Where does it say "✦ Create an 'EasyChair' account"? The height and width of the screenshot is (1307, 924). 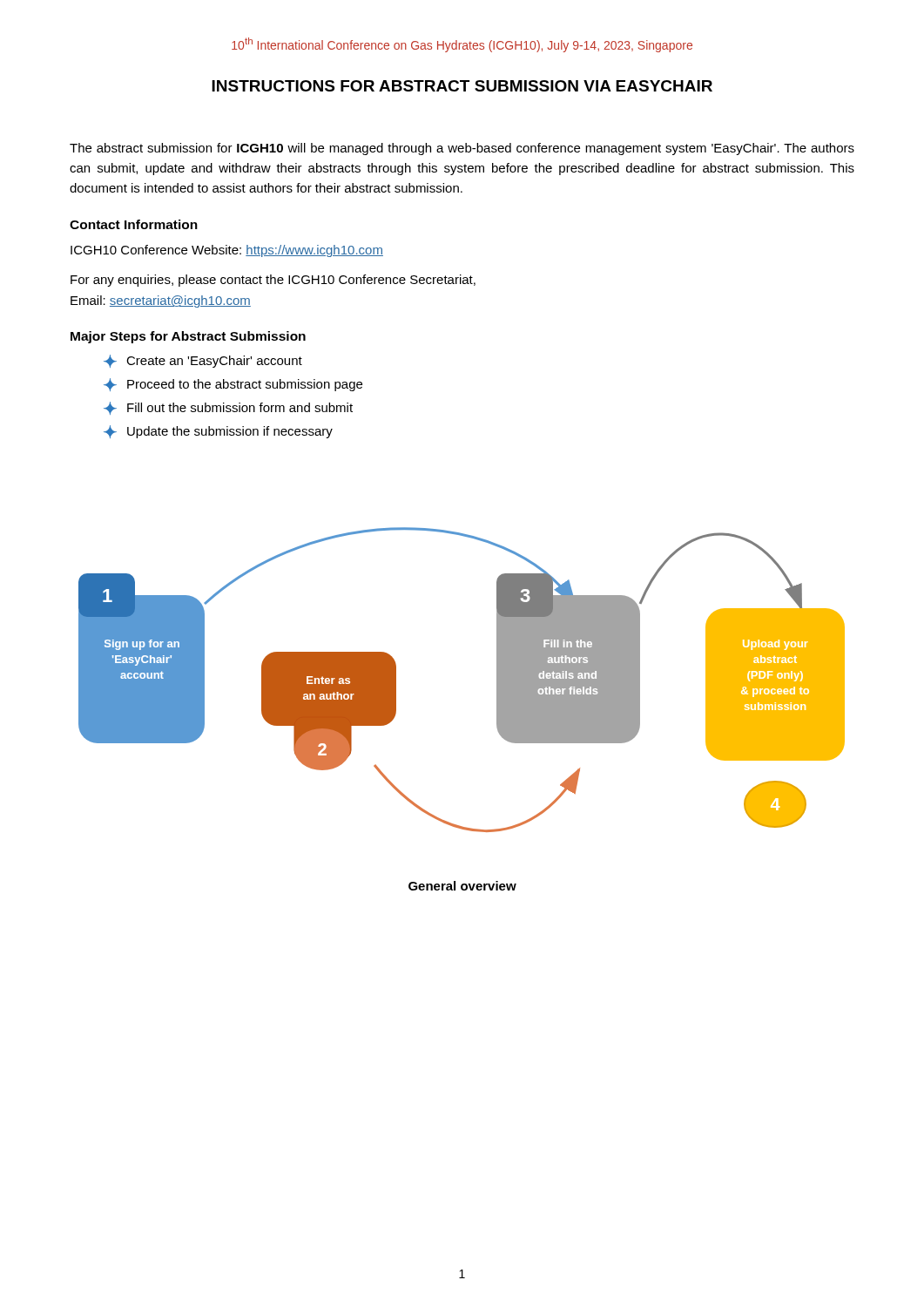coord(202,363)
